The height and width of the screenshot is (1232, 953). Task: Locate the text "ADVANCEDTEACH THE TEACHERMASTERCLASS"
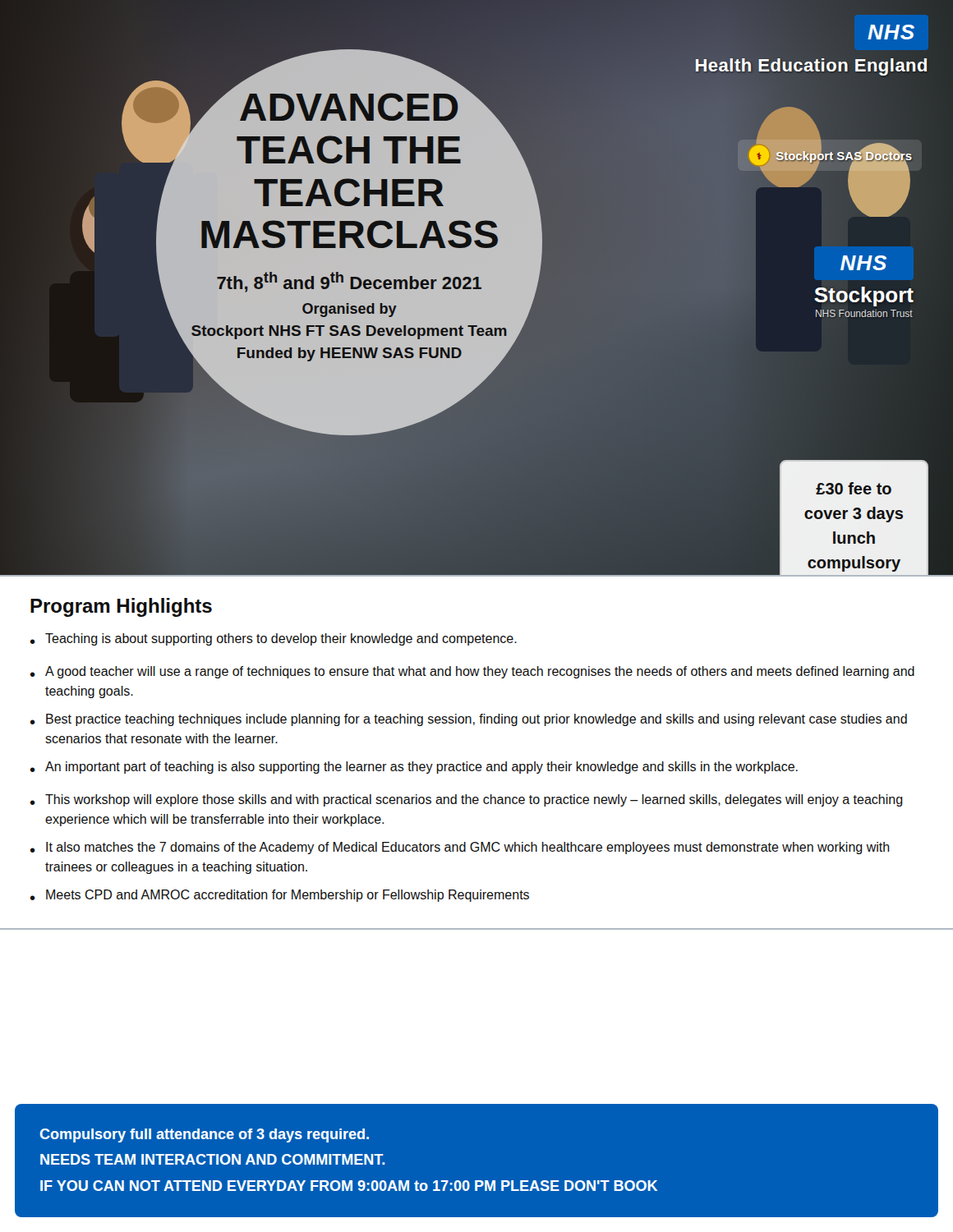pyautogui.click(x=349, y=171)
